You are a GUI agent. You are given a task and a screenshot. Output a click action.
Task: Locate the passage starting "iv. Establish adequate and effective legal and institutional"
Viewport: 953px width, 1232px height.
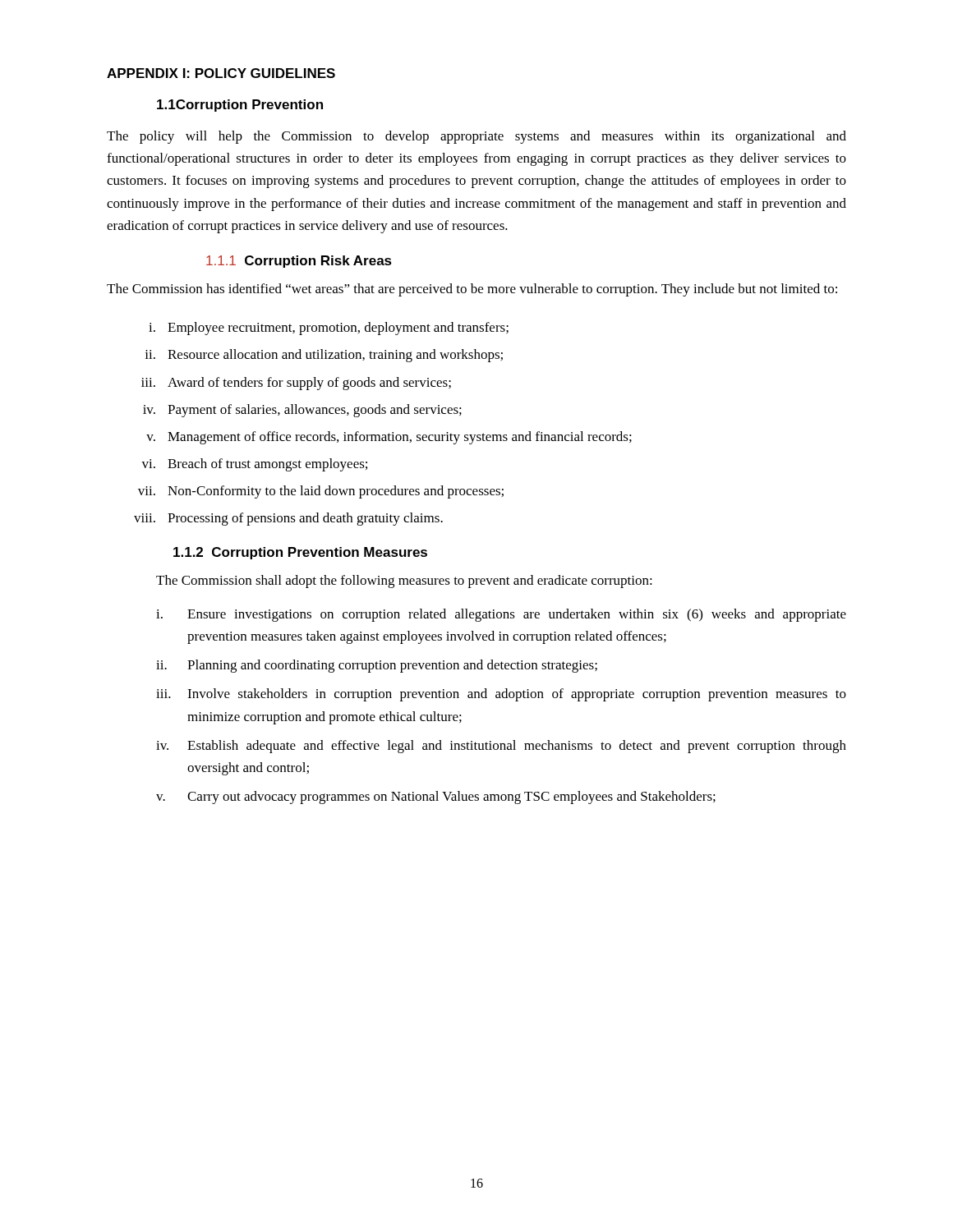(x=501, y=756)
